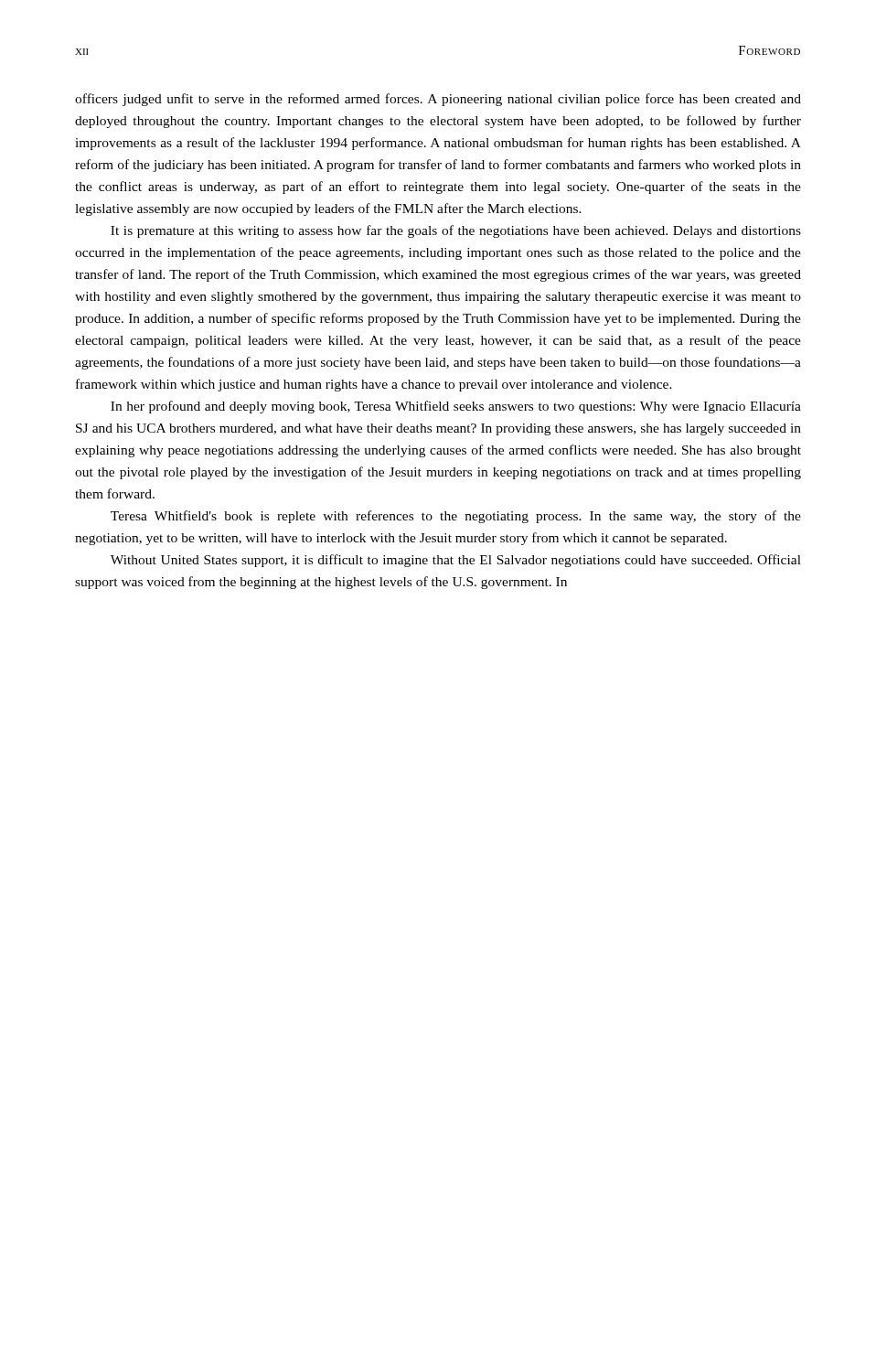The image size is (876, 1372).
Task: Point to the block beginning "It is premature at this"
Action: (x=438, y=307)
